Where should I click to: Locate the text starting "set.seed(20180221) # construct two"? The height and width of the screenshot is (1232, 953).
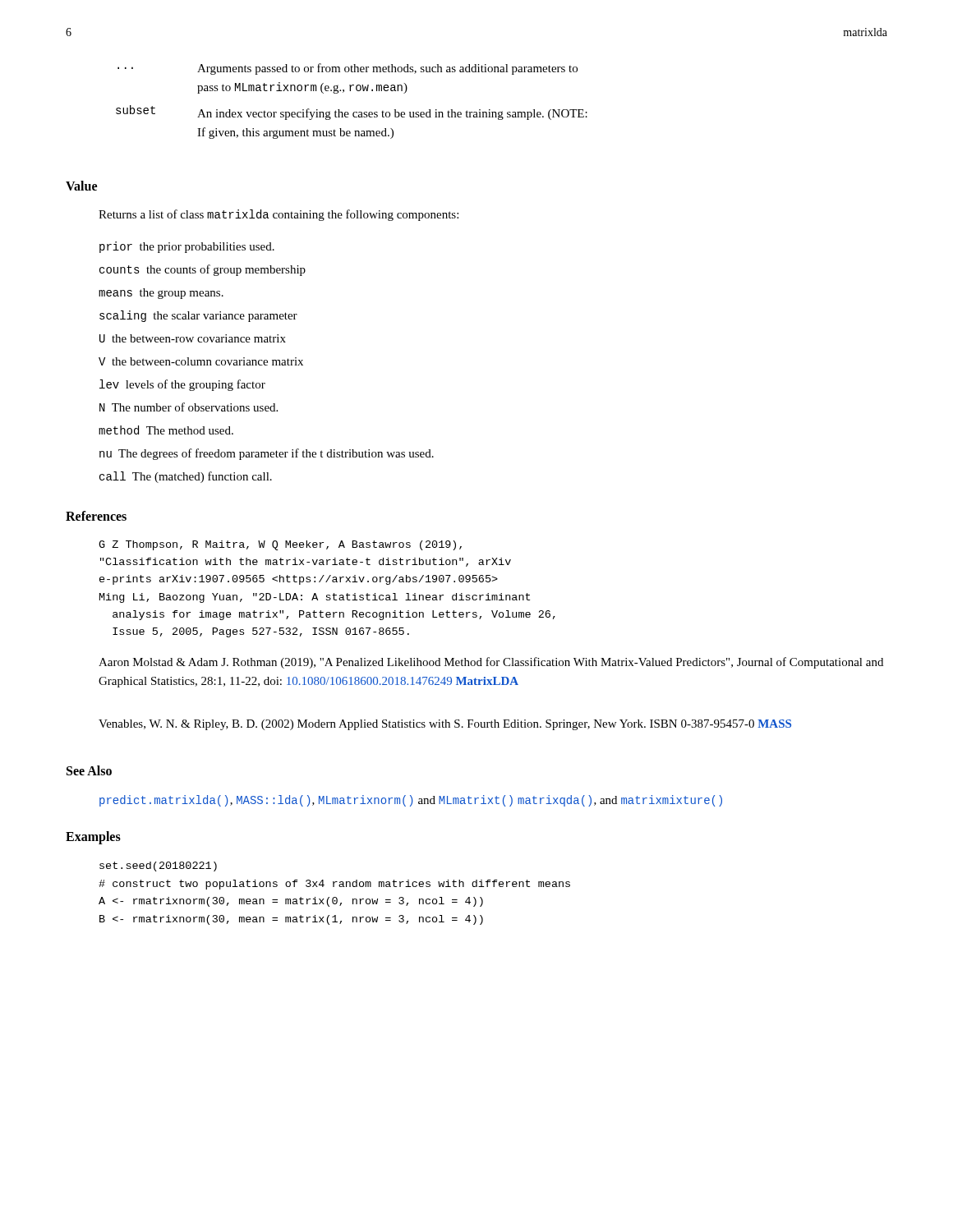pos(335,893)
